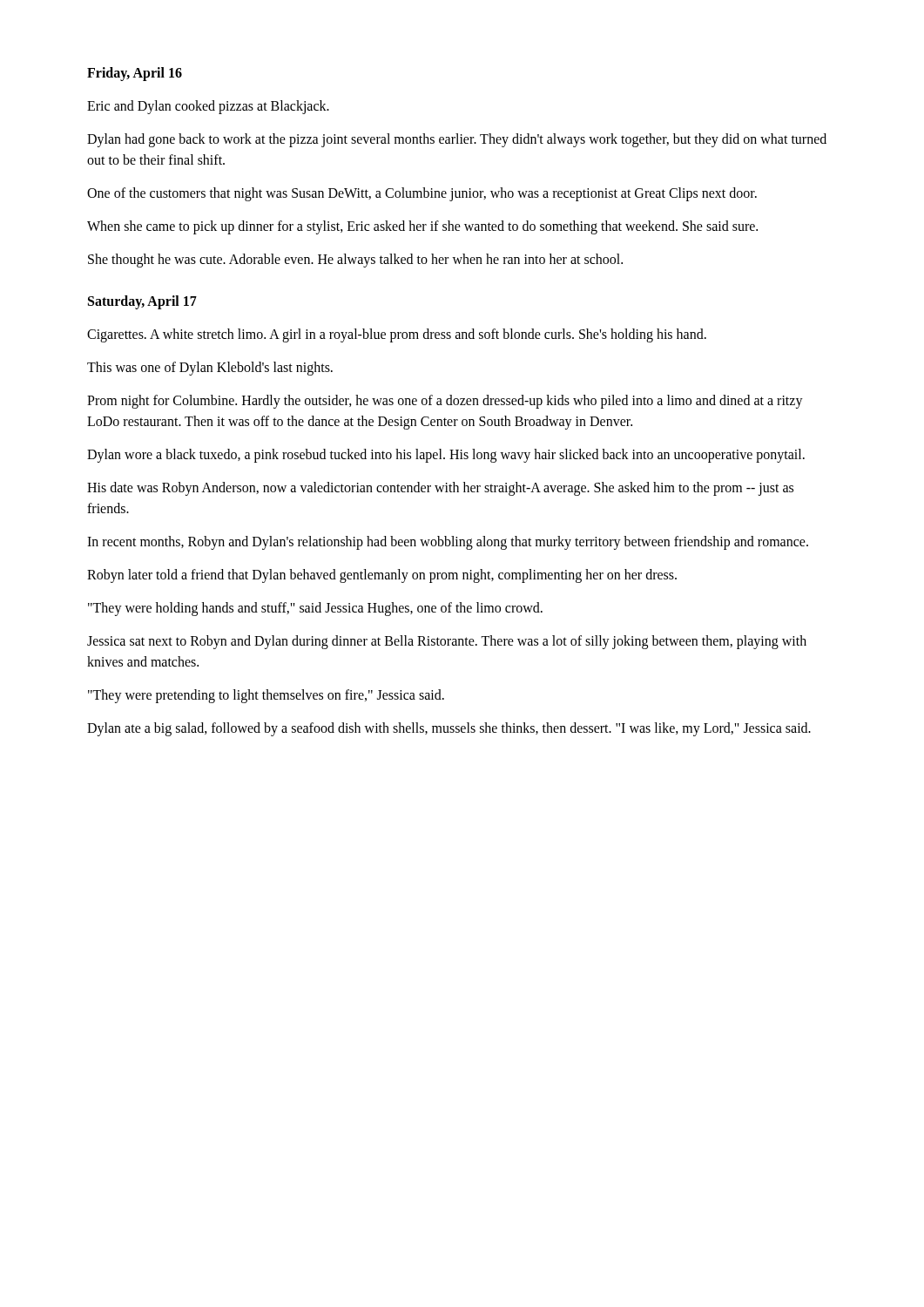Image resolution: width=924 pixels, height=1307 pixels.
Task: Select the element starting "She thought he was cute. Adorable"
Action: (x=355, y=259)
